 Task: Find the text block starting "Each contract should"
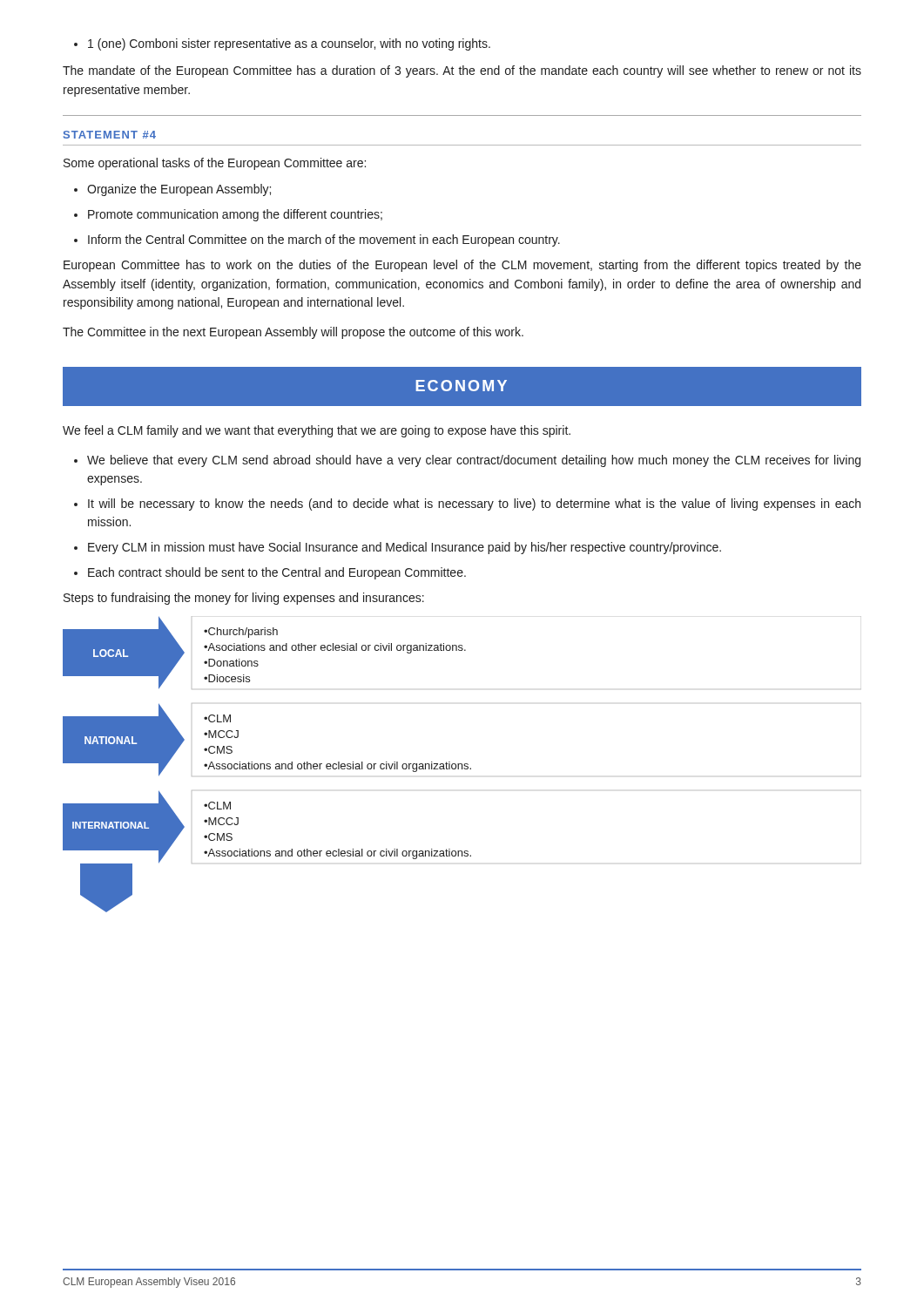pos(462,572)
